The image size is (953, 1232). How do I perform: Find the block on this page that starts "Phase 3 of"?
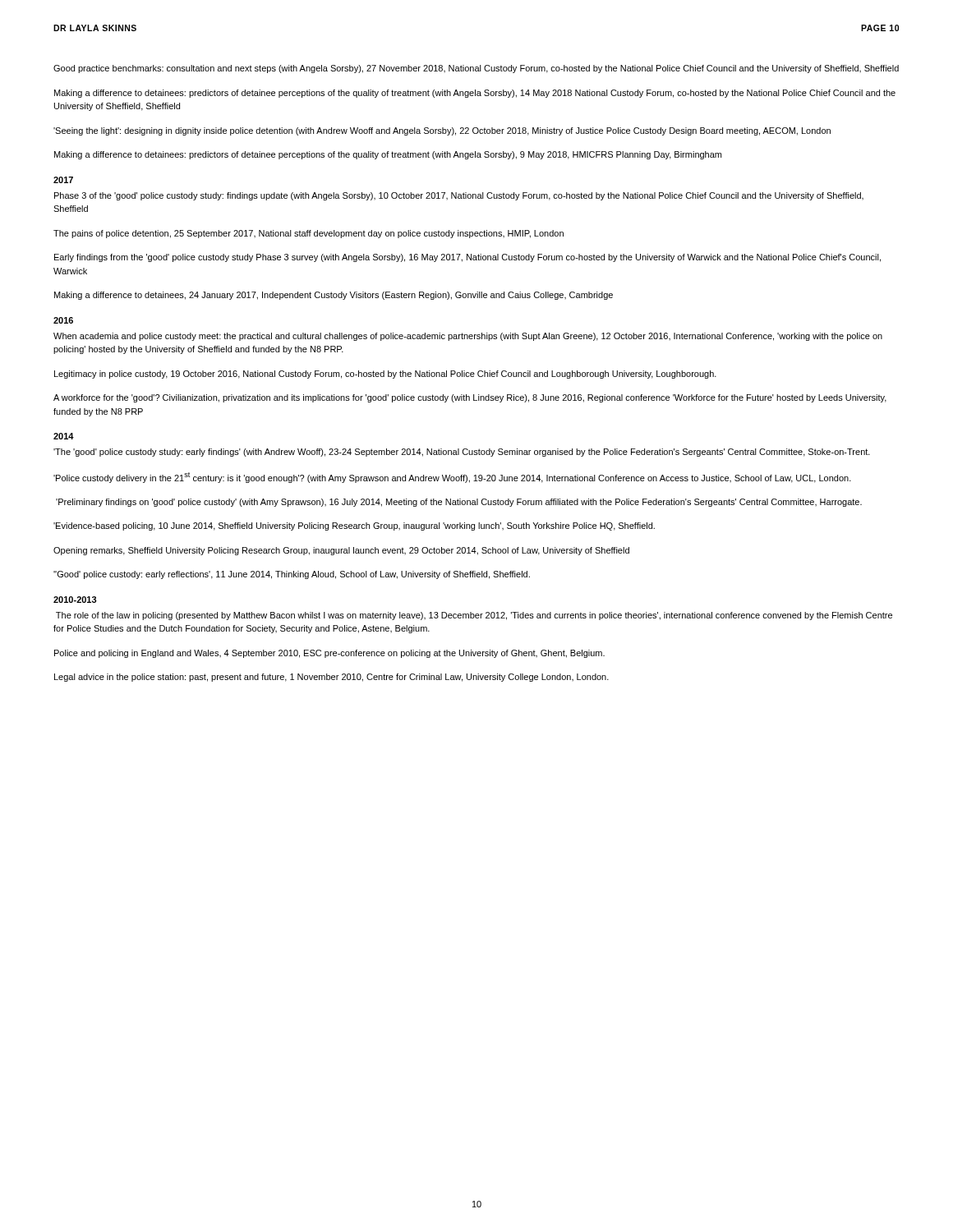coord(459,202)
